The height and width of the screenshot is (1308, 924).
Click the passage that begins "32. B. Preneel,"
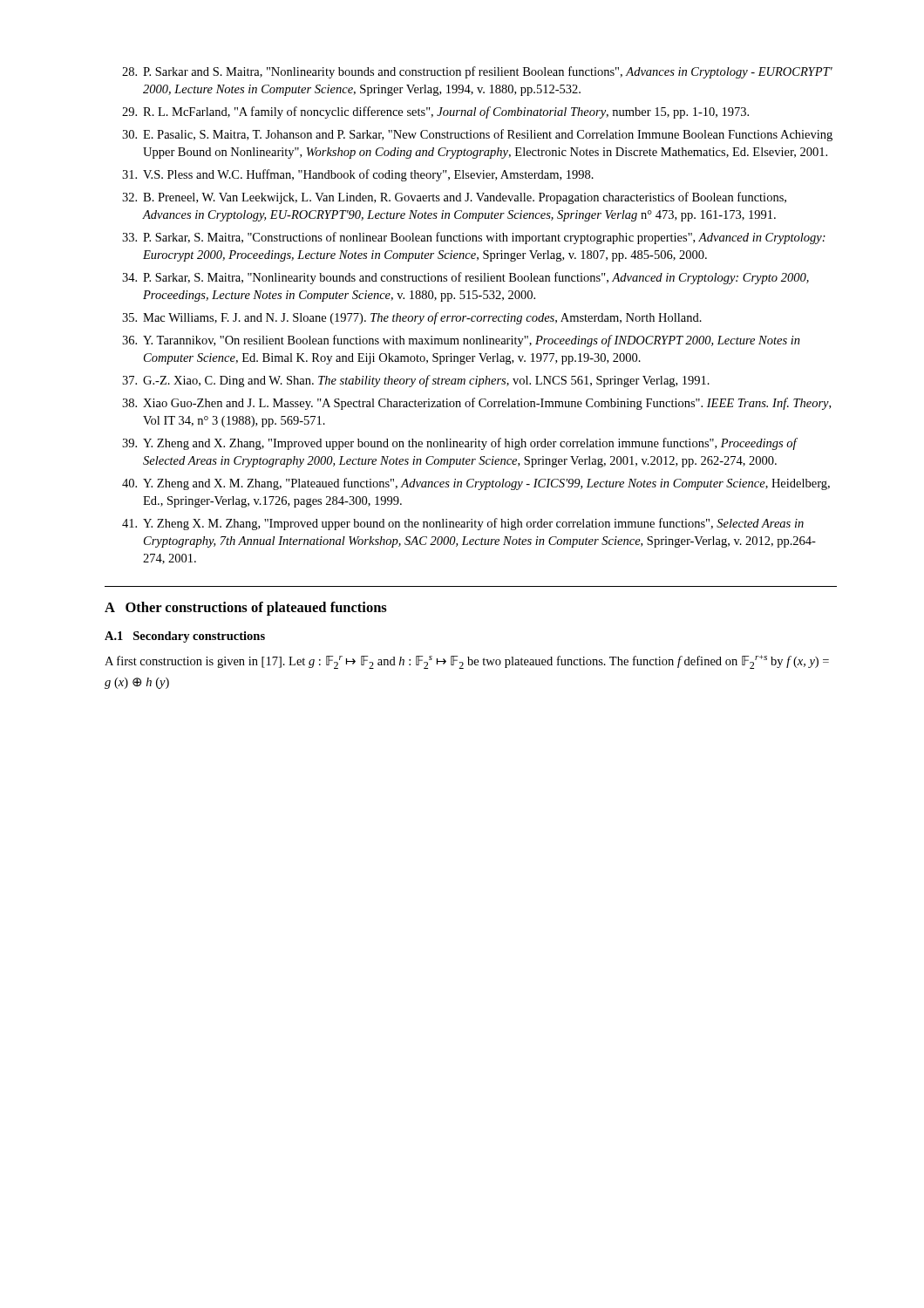(471, 206)
